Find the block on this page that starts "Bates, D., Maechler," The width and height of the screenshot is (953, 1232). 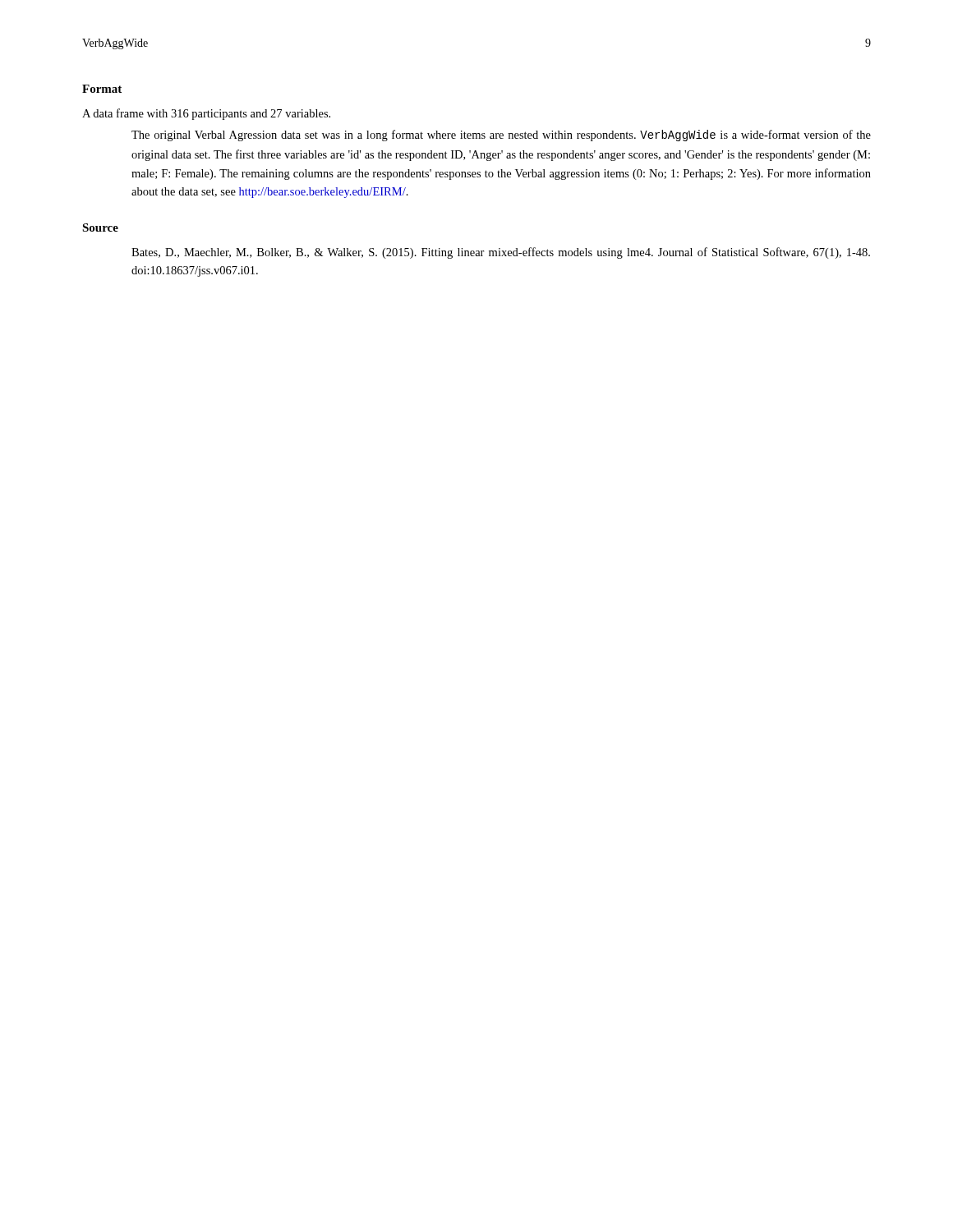pos(501,261)
